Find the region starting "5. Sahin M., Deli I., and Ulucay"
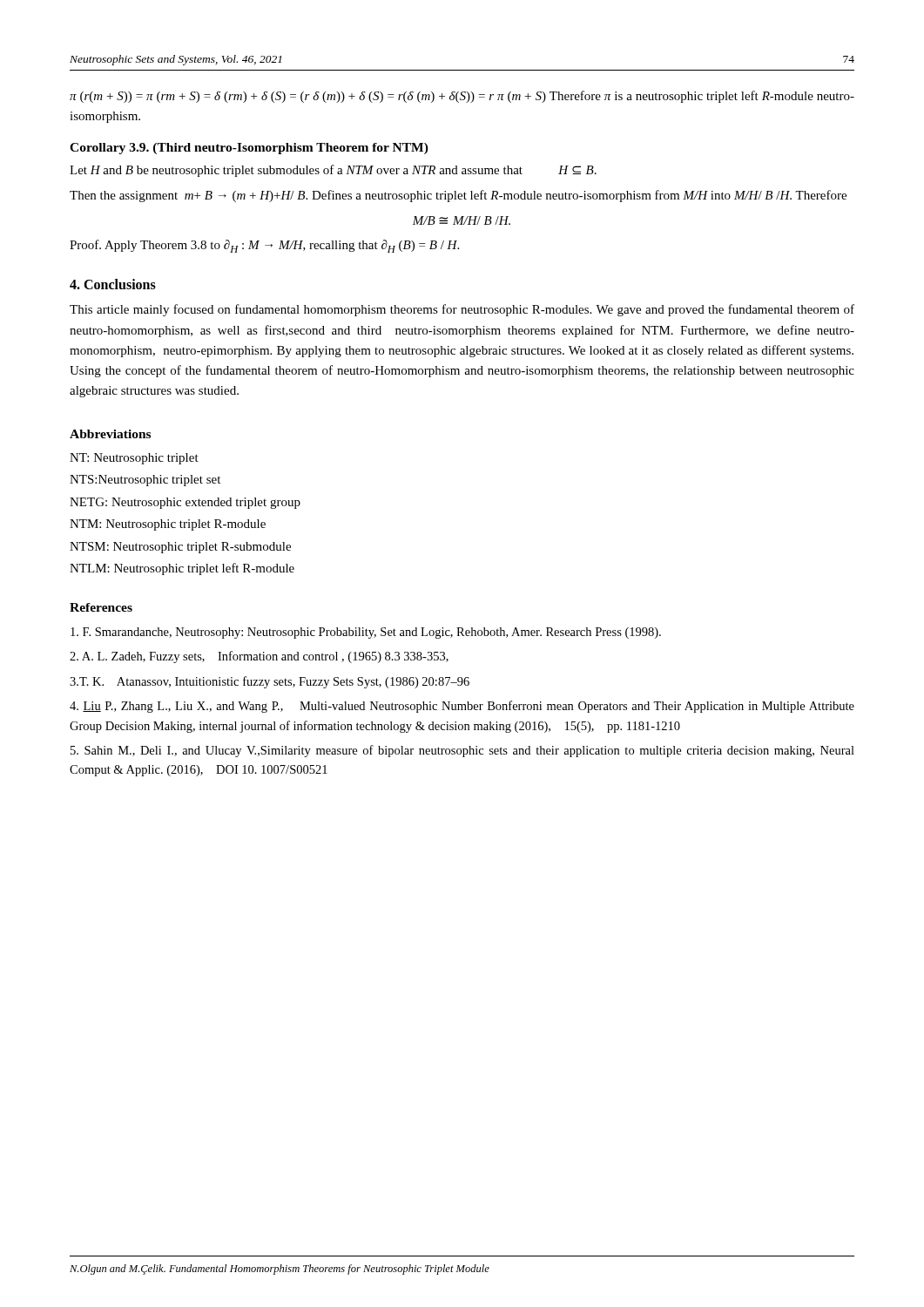Image resolution: width=924 pixels, height=1307 pixels. click(x=462, y=760)
